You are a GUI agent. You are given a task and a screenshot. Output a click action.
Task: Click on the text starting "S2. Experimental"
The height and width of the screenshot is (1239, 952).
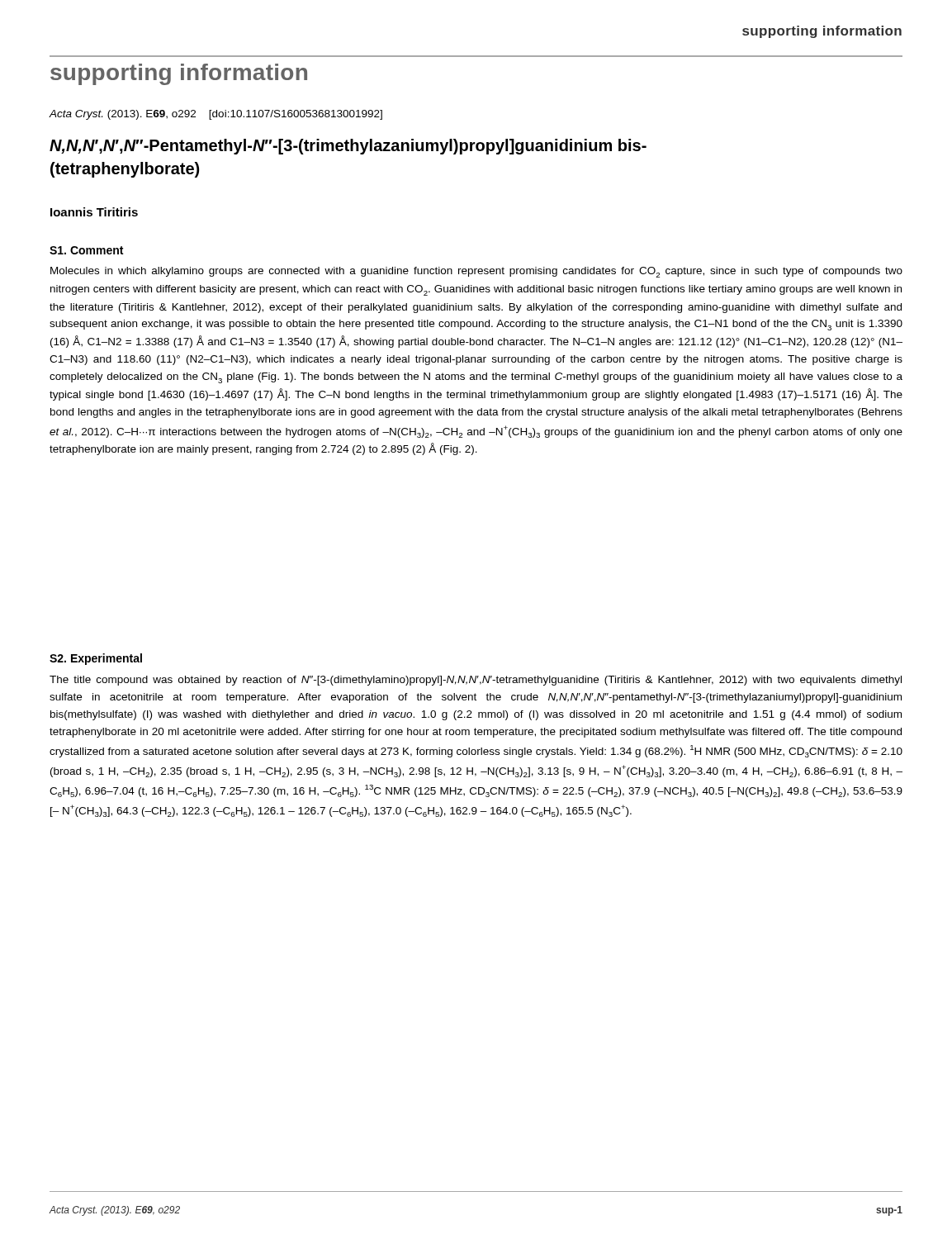point(96,658)
